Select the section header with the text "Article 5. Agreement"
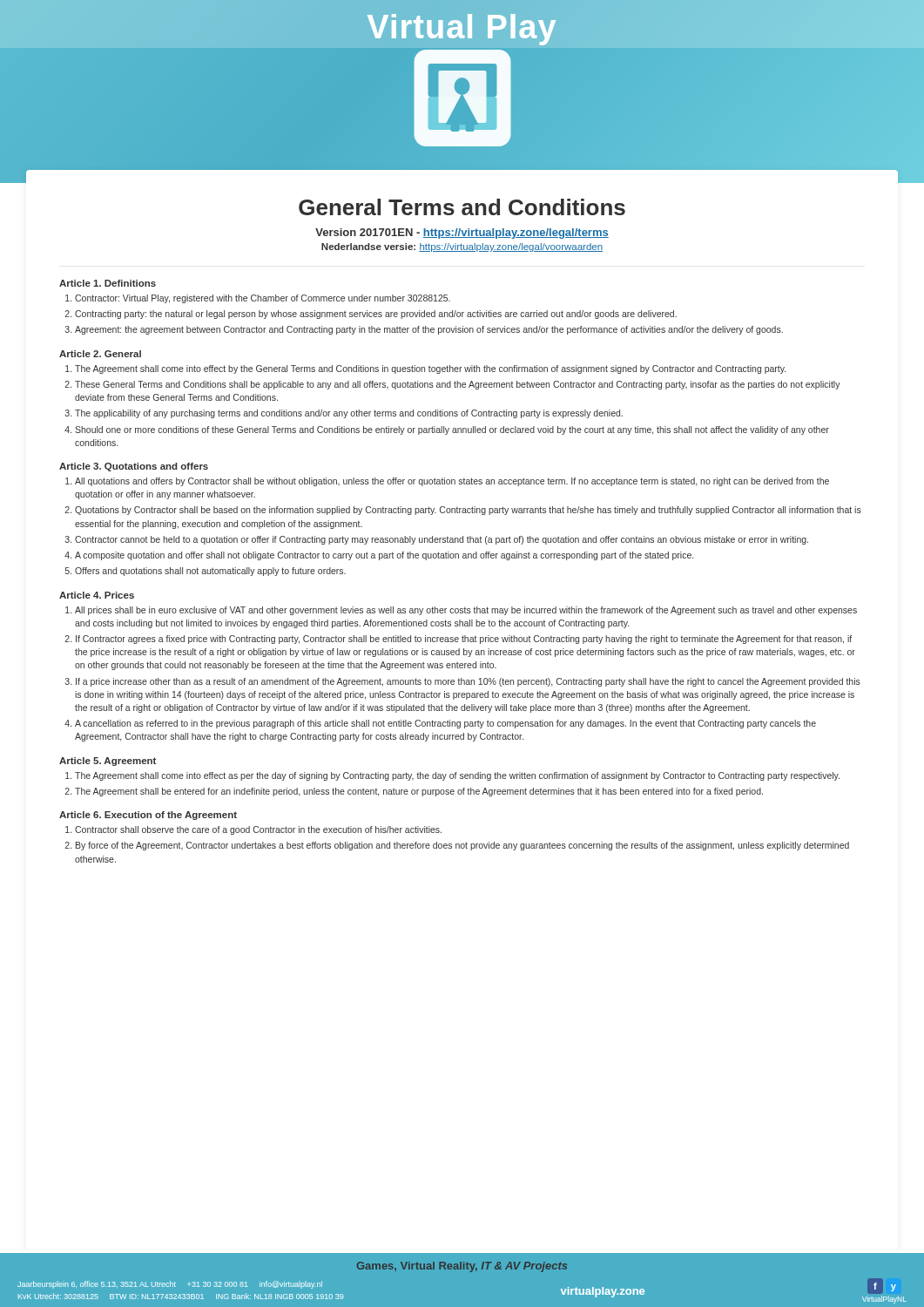 (108, 760)
